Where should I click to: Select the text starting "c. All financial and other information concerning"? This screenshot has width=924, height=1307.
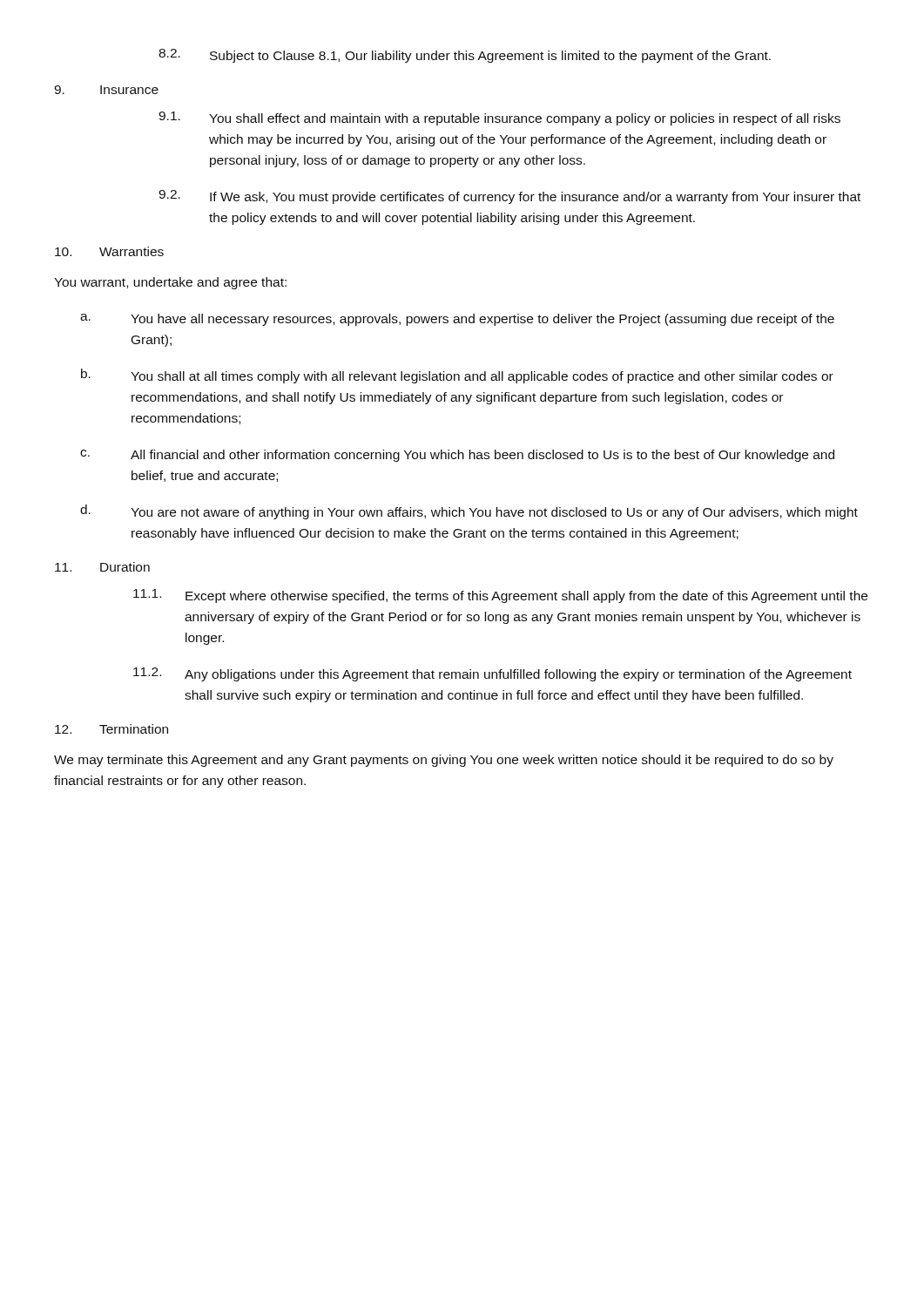(462, 465)
